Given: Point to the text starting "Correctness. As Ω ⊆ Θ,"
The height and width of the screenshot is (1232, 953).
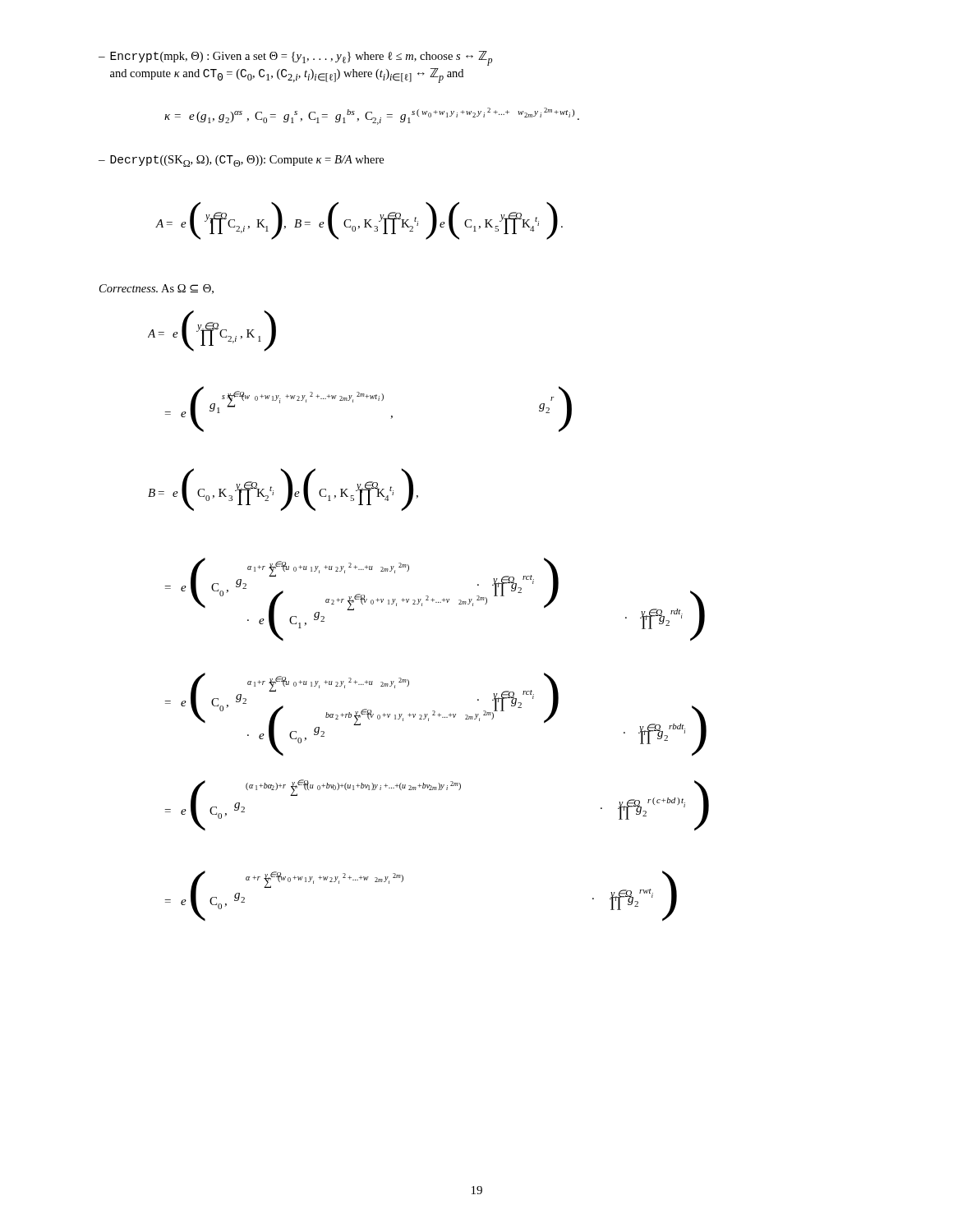Looking at the screenshot, I should [x=156, y=288].
